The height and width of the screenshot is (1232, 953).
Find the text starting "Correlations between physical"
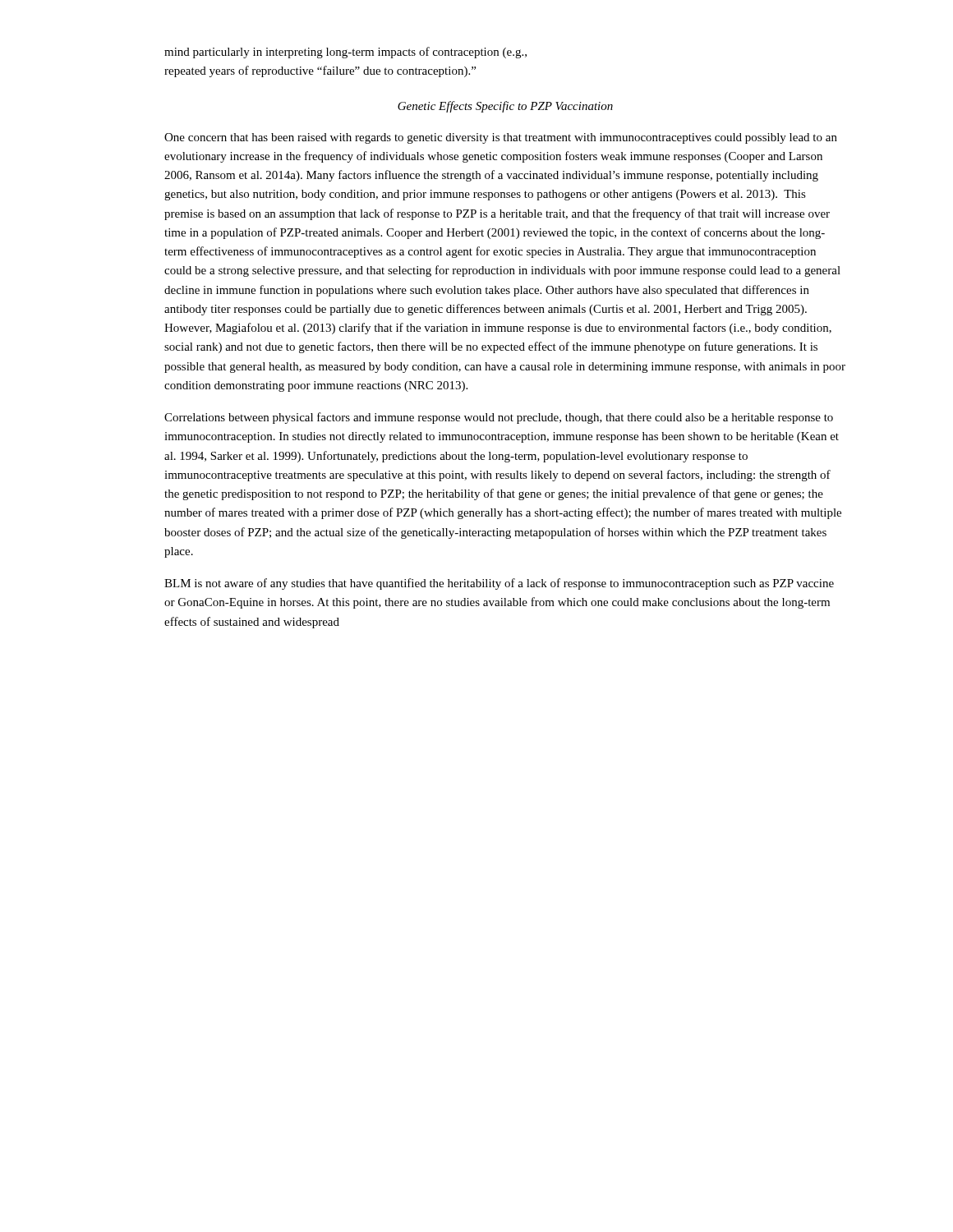point(503,484)
